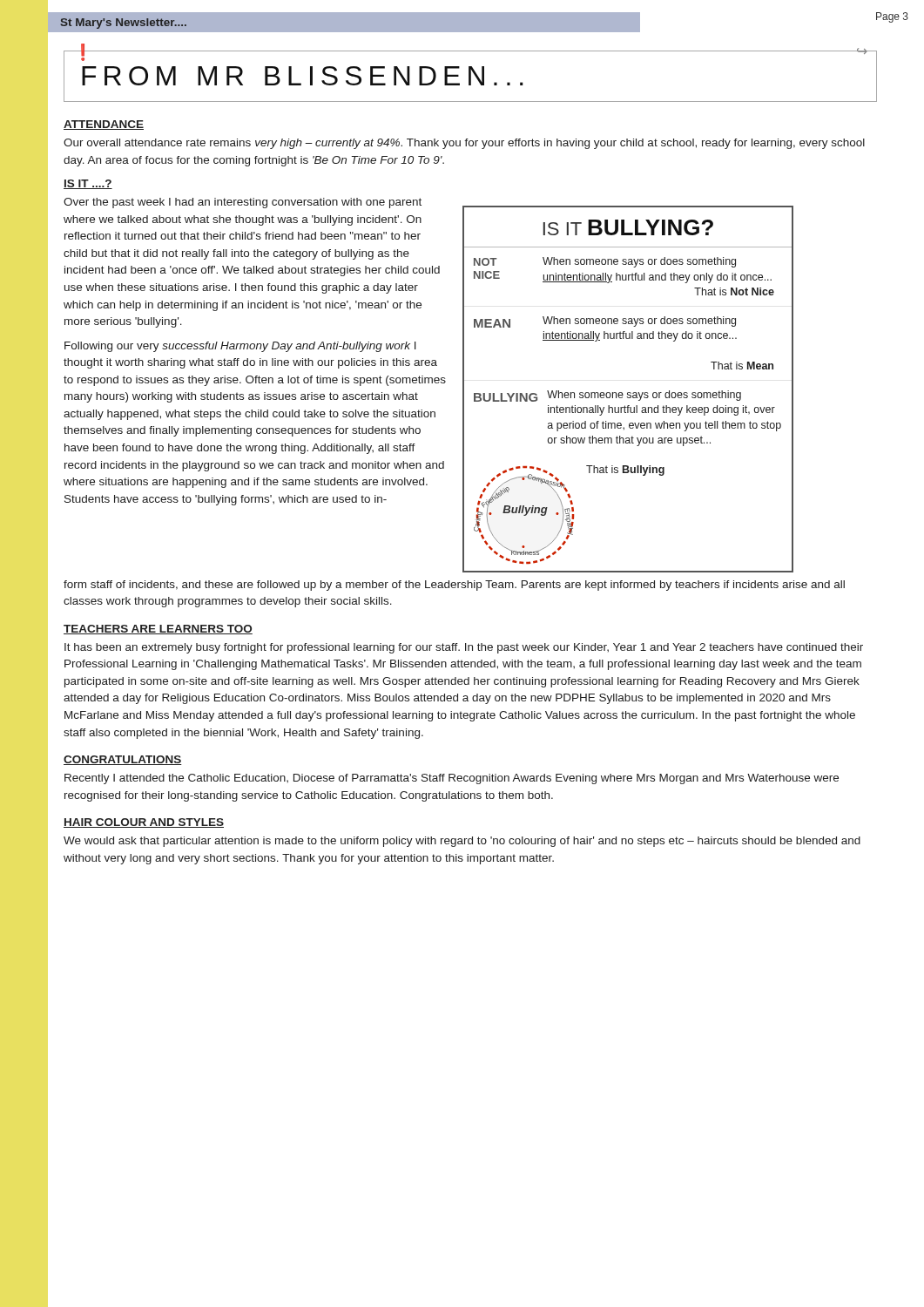Locate the text block that reads "form staff of incidents, and these are"
Screen dimensions: 1307x924
pyautogui.click(x=470, y=593)
